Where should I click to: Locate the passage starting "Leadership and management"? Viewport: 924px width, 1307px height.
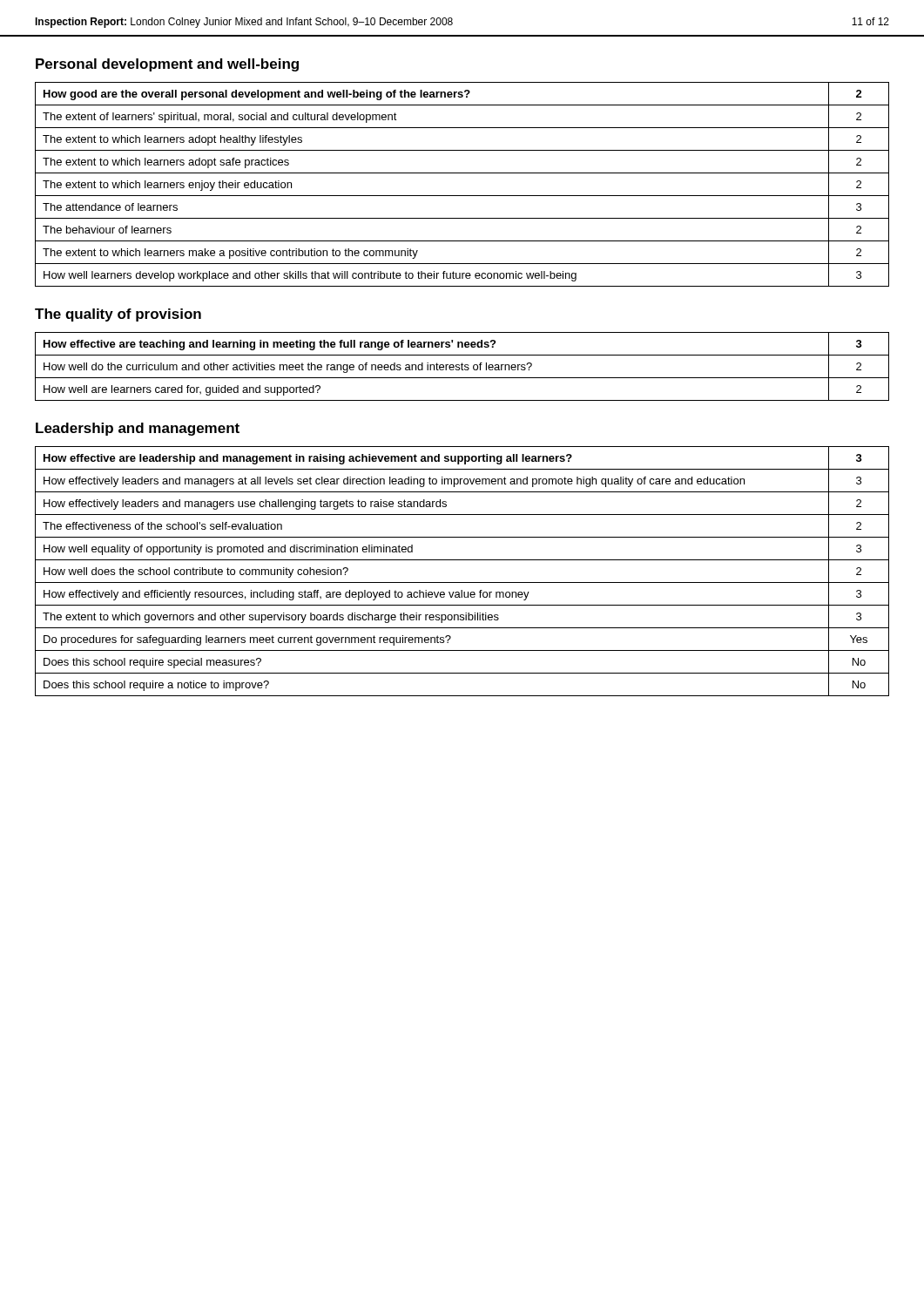pos(137,428)
